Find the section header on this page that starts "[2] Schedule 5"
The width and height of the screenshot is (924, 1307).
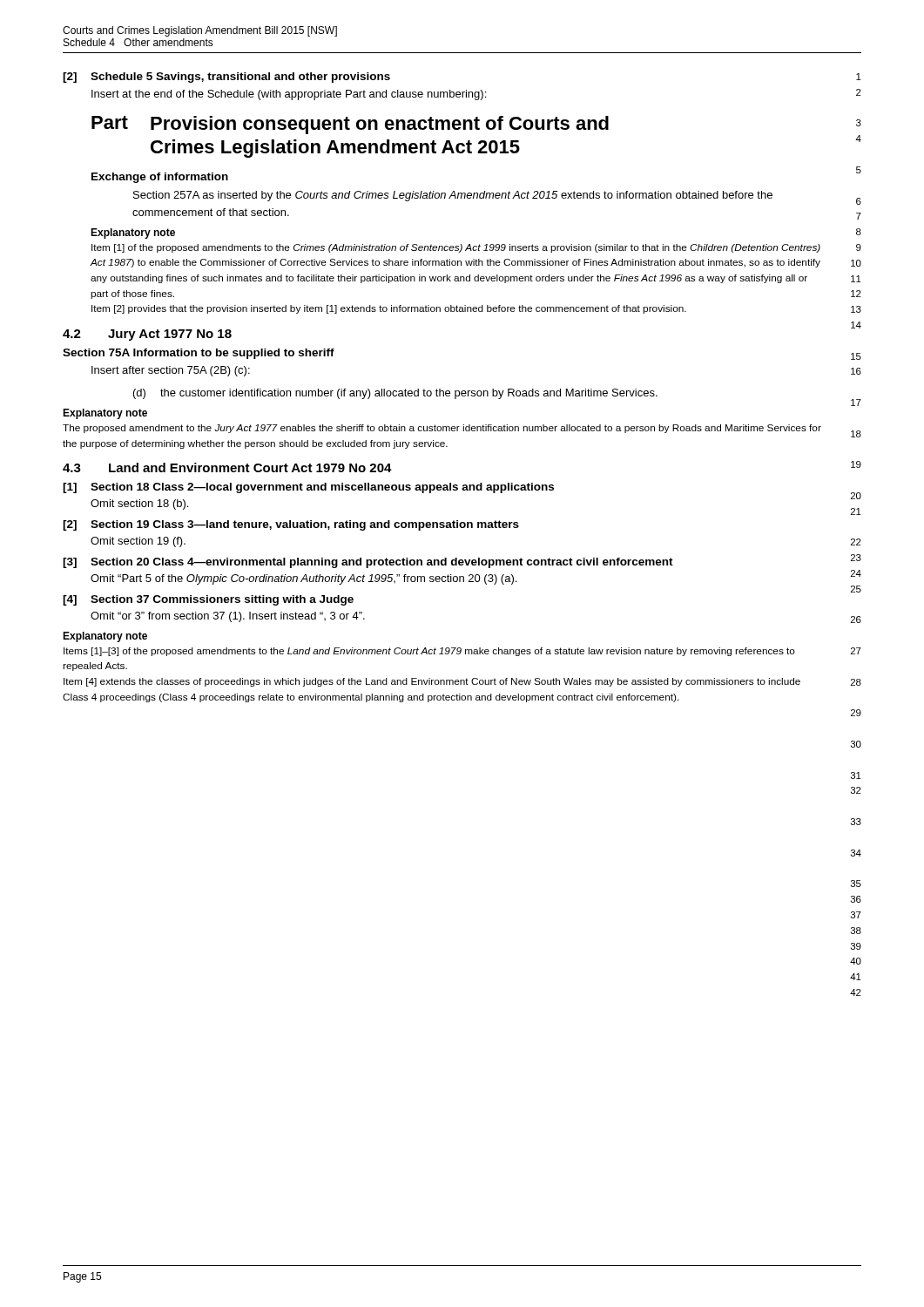pyautogui.click(x=227, y=76)
